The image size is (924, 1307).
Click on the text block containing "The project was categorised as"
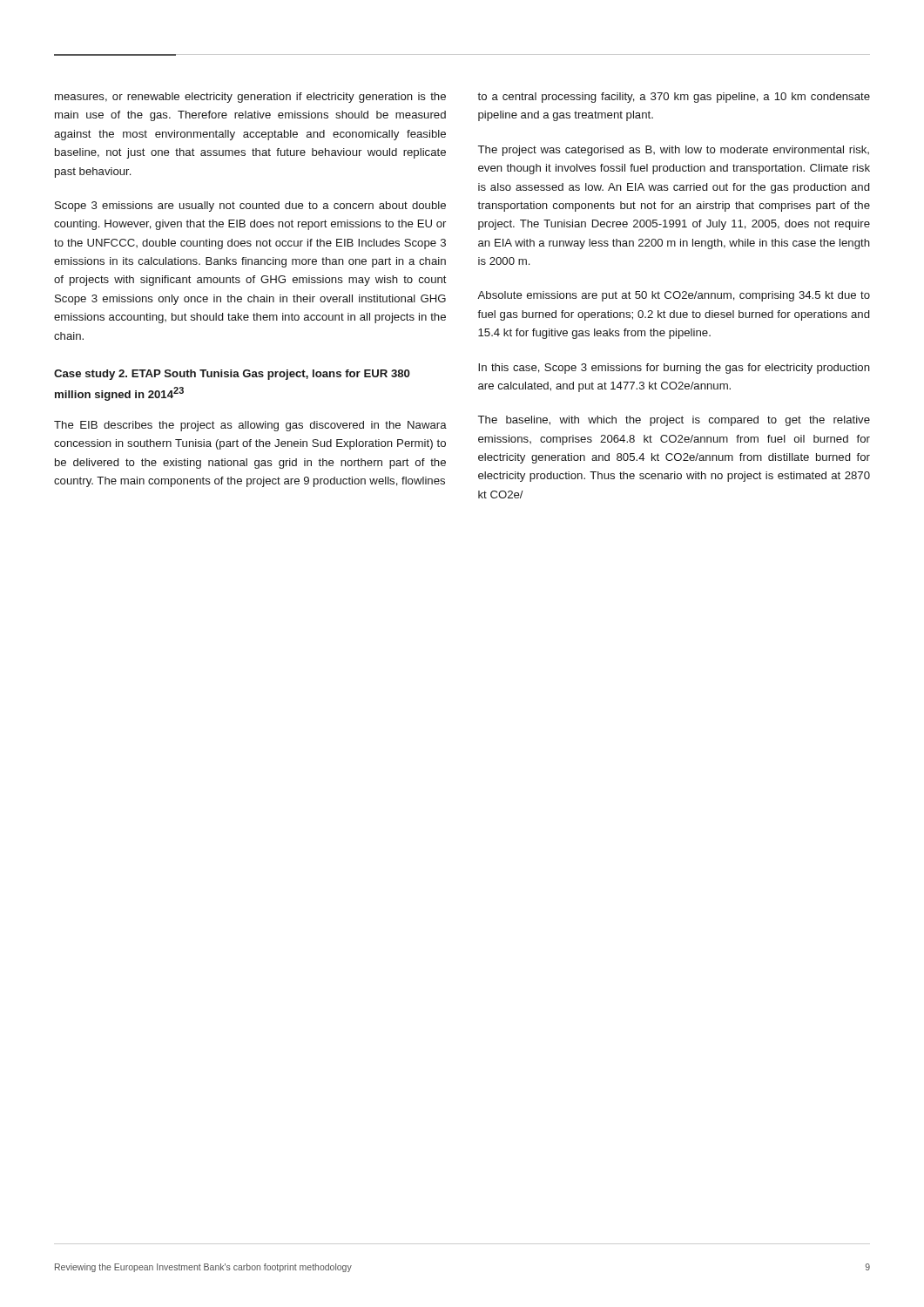tap(674, 205)
